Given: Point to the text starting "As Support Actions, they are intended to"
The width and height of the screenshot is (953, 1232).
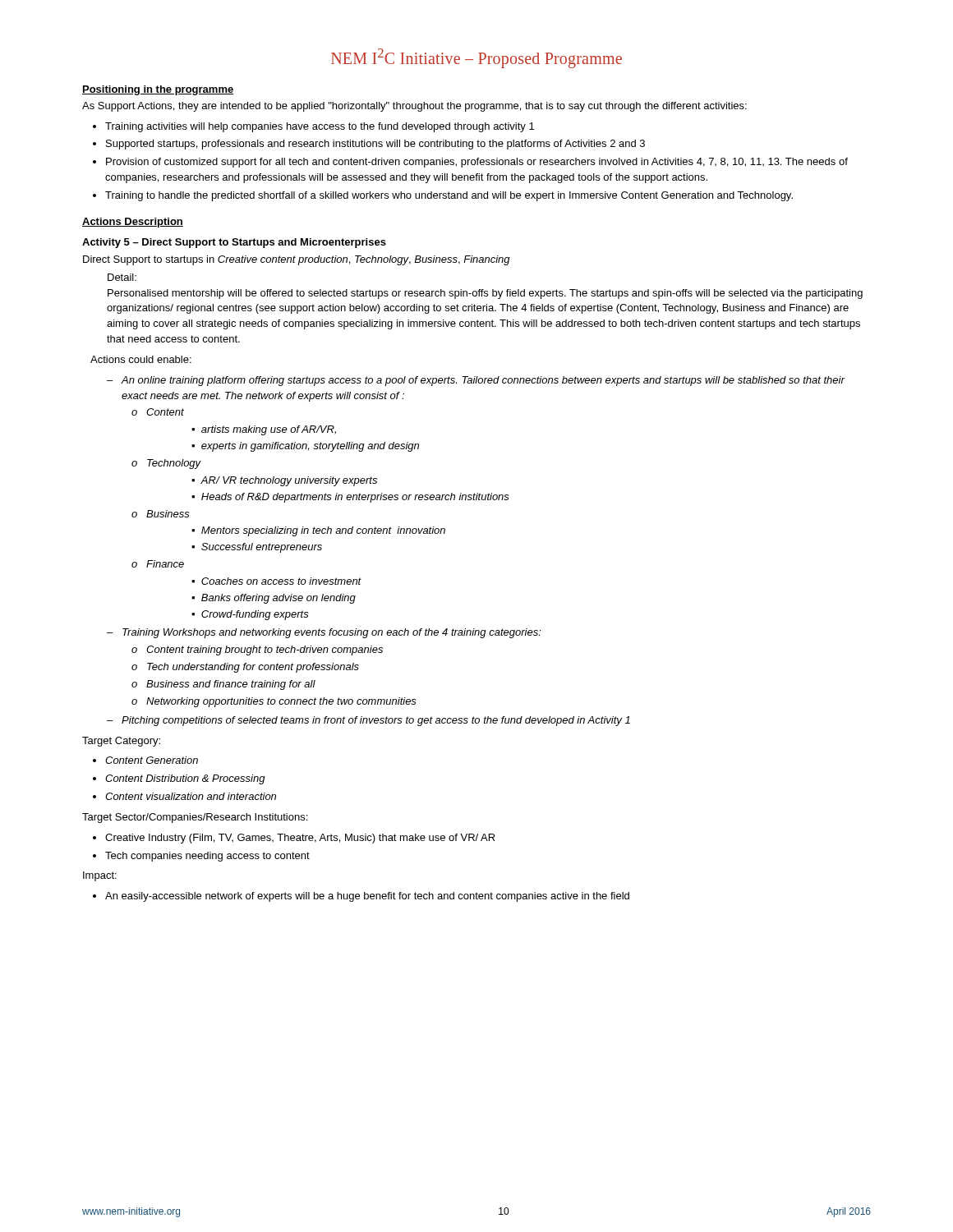Looking at the screenshot, I should (x=415, y=105).
